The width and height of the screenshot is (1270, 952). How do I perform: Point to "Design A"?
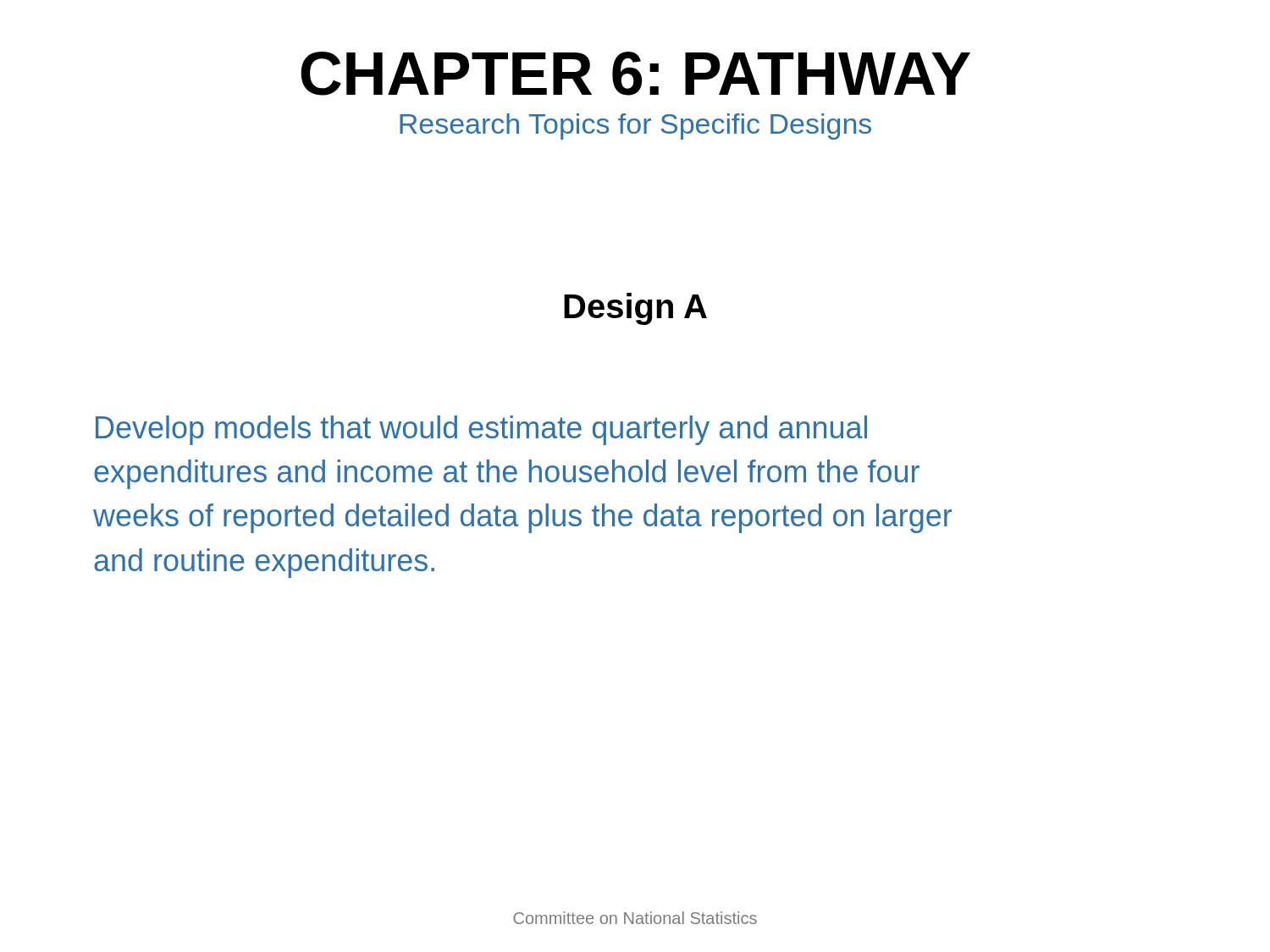(x=635, y=306)
